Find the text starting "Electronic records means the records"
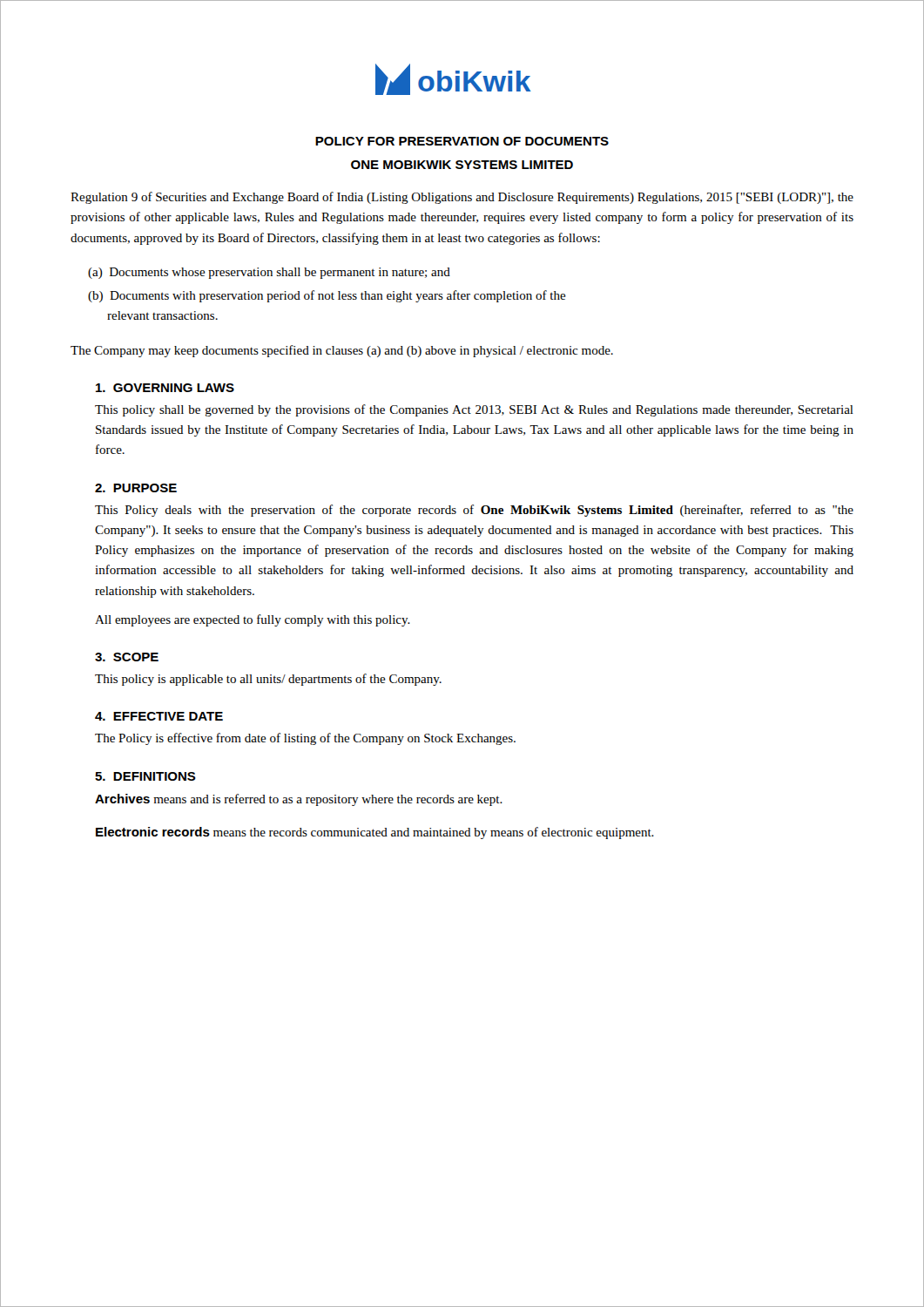Screen dimensions: 1307x924 pyautogui.click(x=375, y=831)
